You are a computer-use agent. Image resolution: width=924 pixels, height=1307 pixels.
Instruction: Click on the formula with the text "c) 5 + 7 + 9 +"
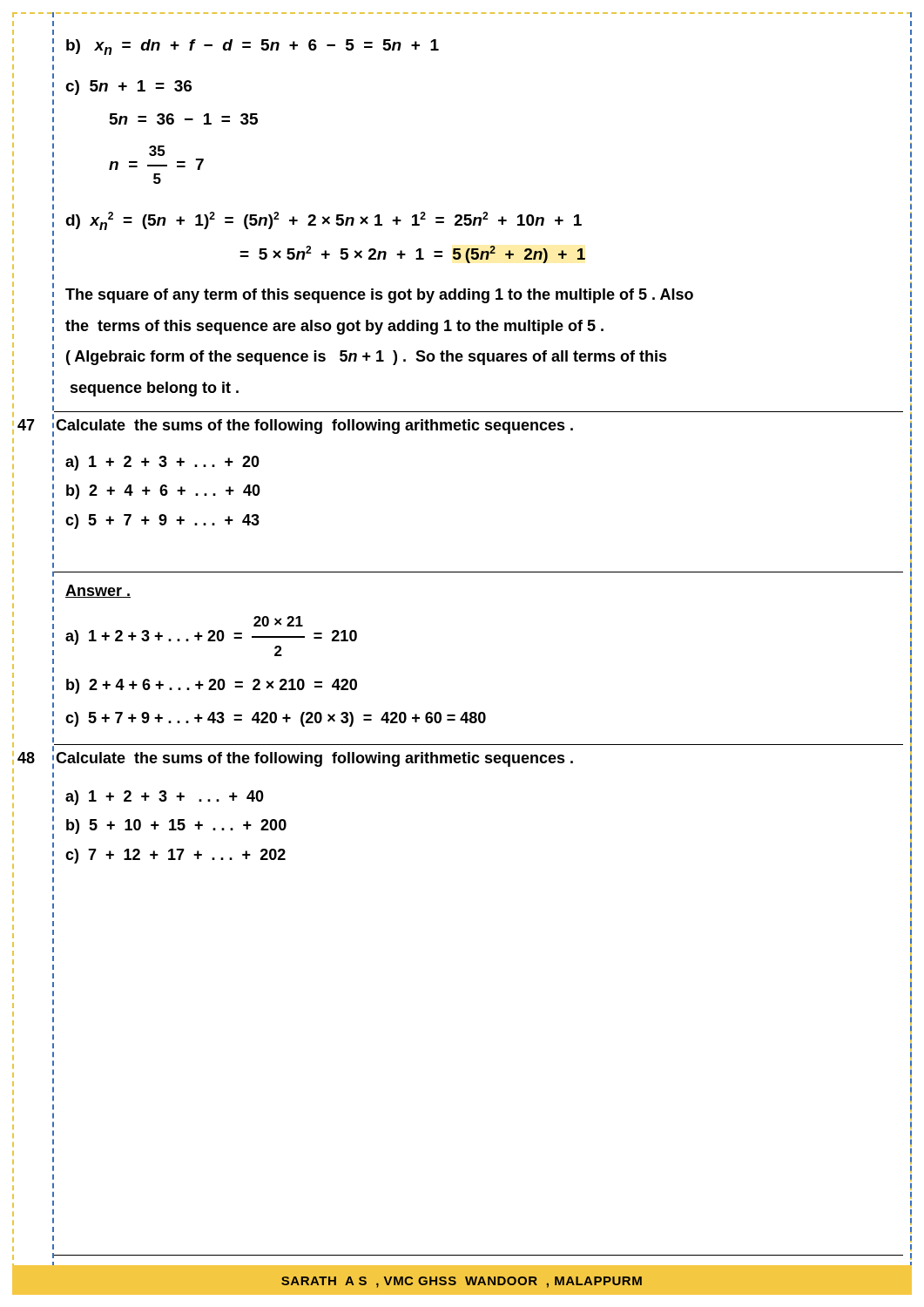(x=276, y=718)
